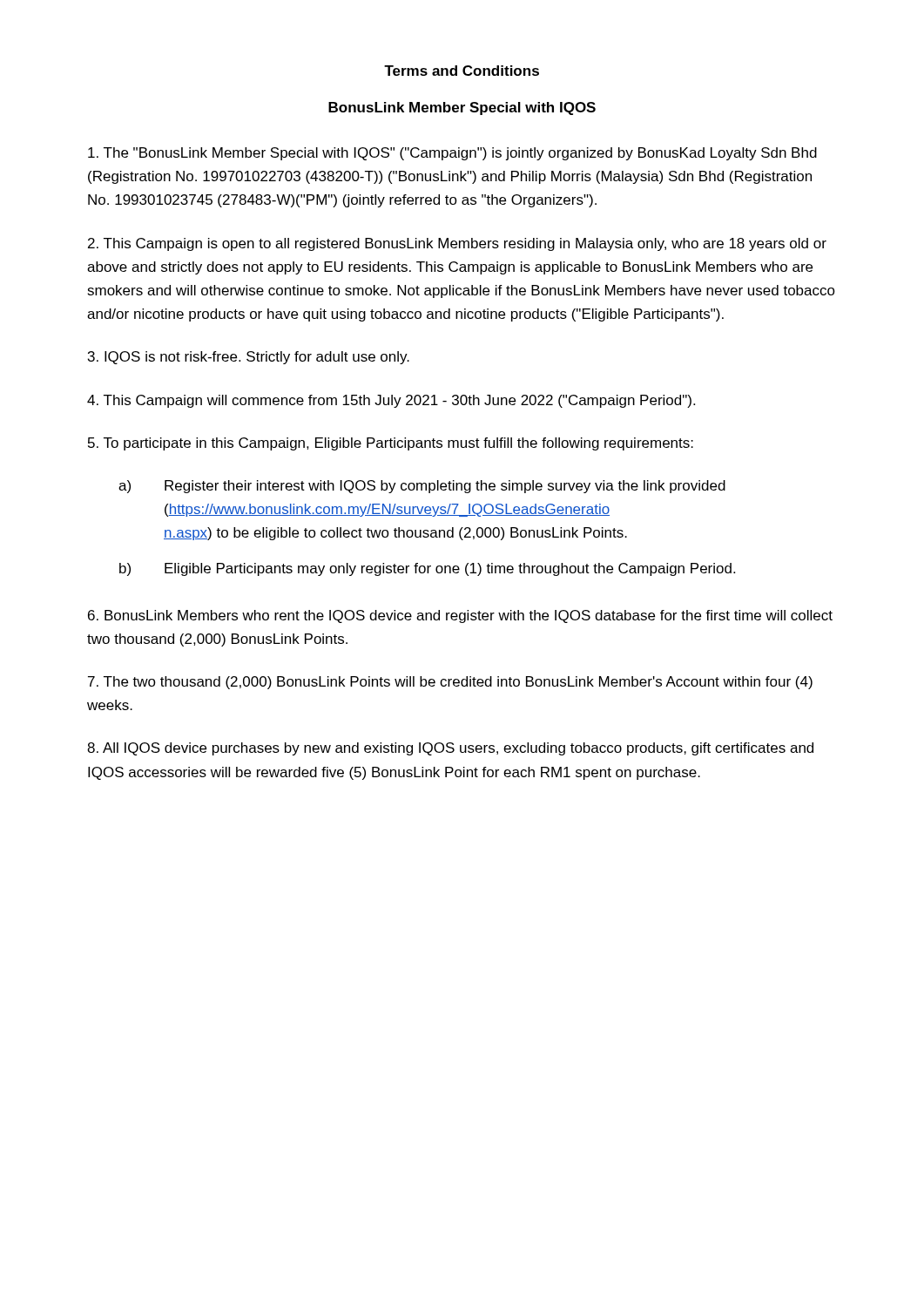This screenshot has height=1307, width=924.
Task: Select the region starting "BonusLink Members who rent the IQOS device and"
Action: [x=460, y=627]
